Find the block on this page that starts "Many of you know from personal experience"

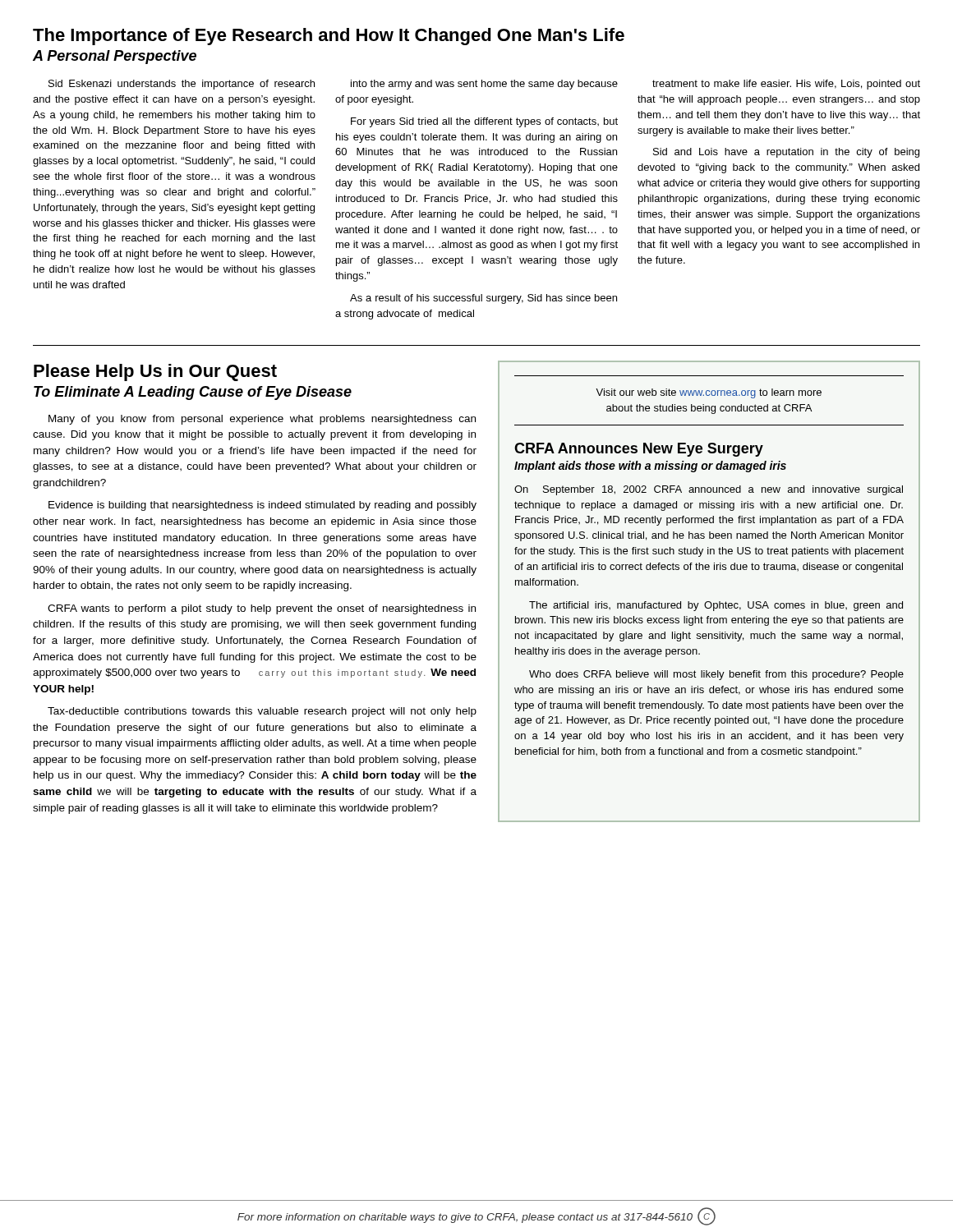click(255, 451)
